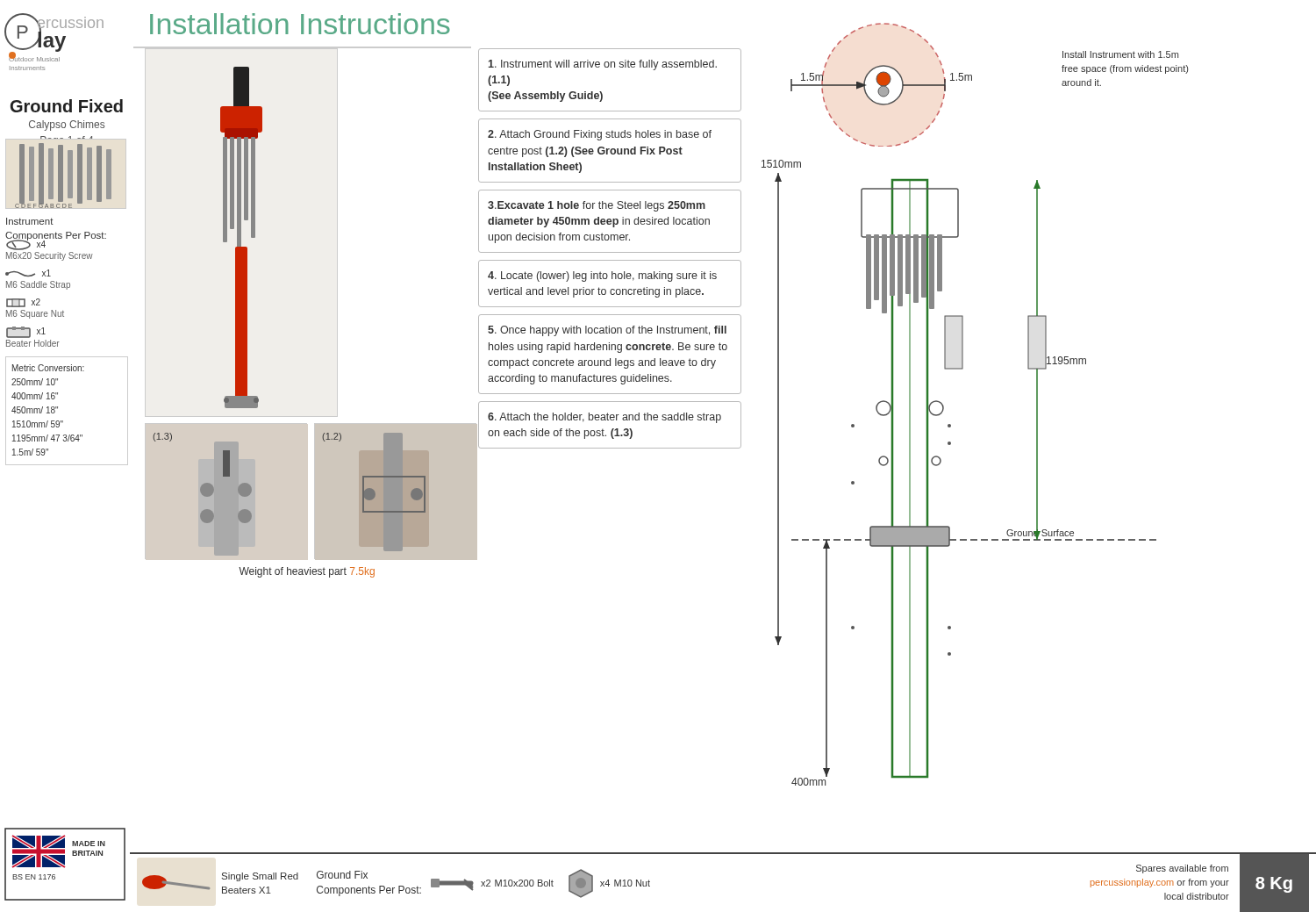This screenshot has height=912, width=1316.
Task: Navigate to the text starting "Install Instrument with 1.5m free"
Action: point(1125,68)
